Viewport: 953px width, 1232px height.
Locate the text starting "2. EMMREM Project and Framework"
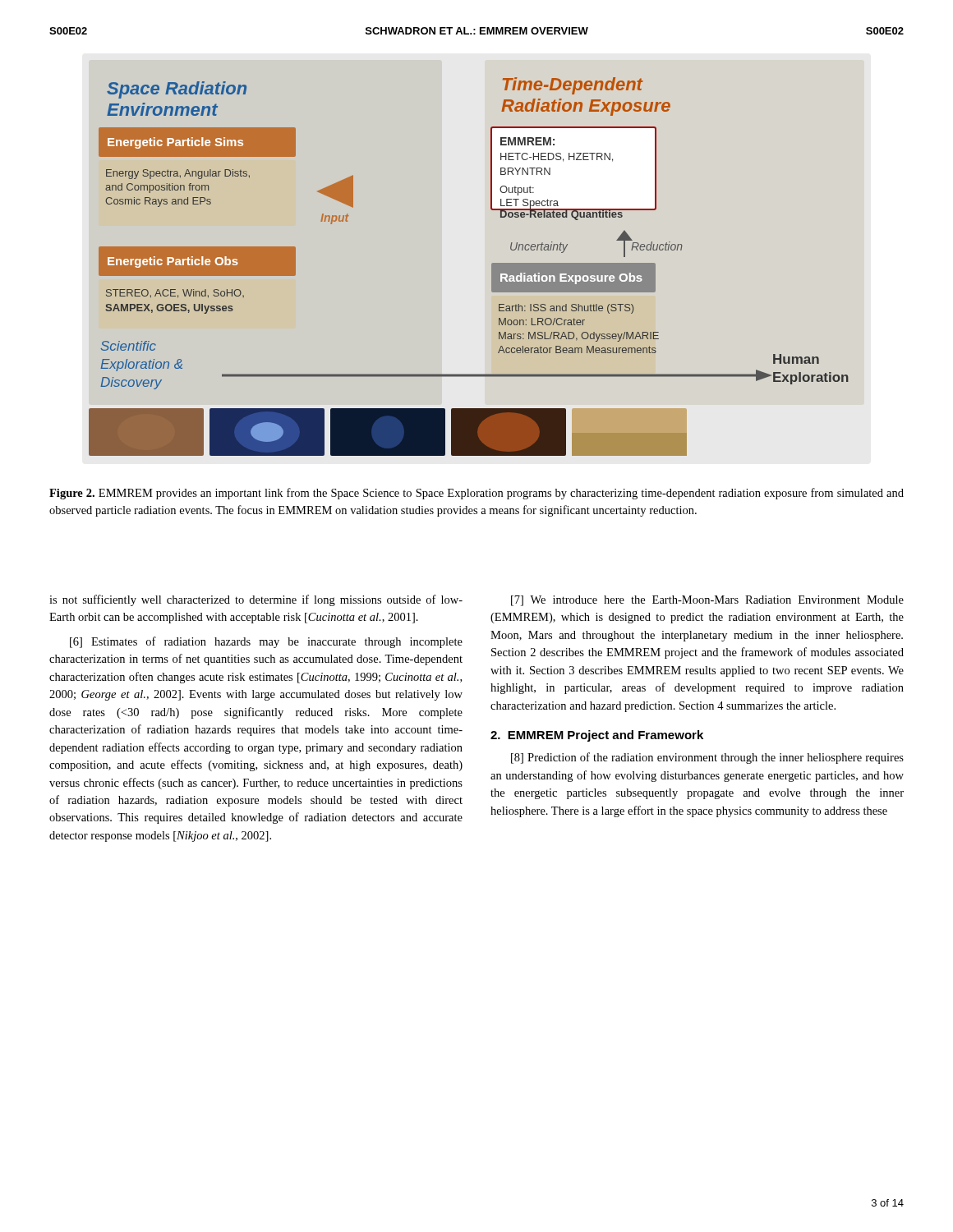[597, 735]
